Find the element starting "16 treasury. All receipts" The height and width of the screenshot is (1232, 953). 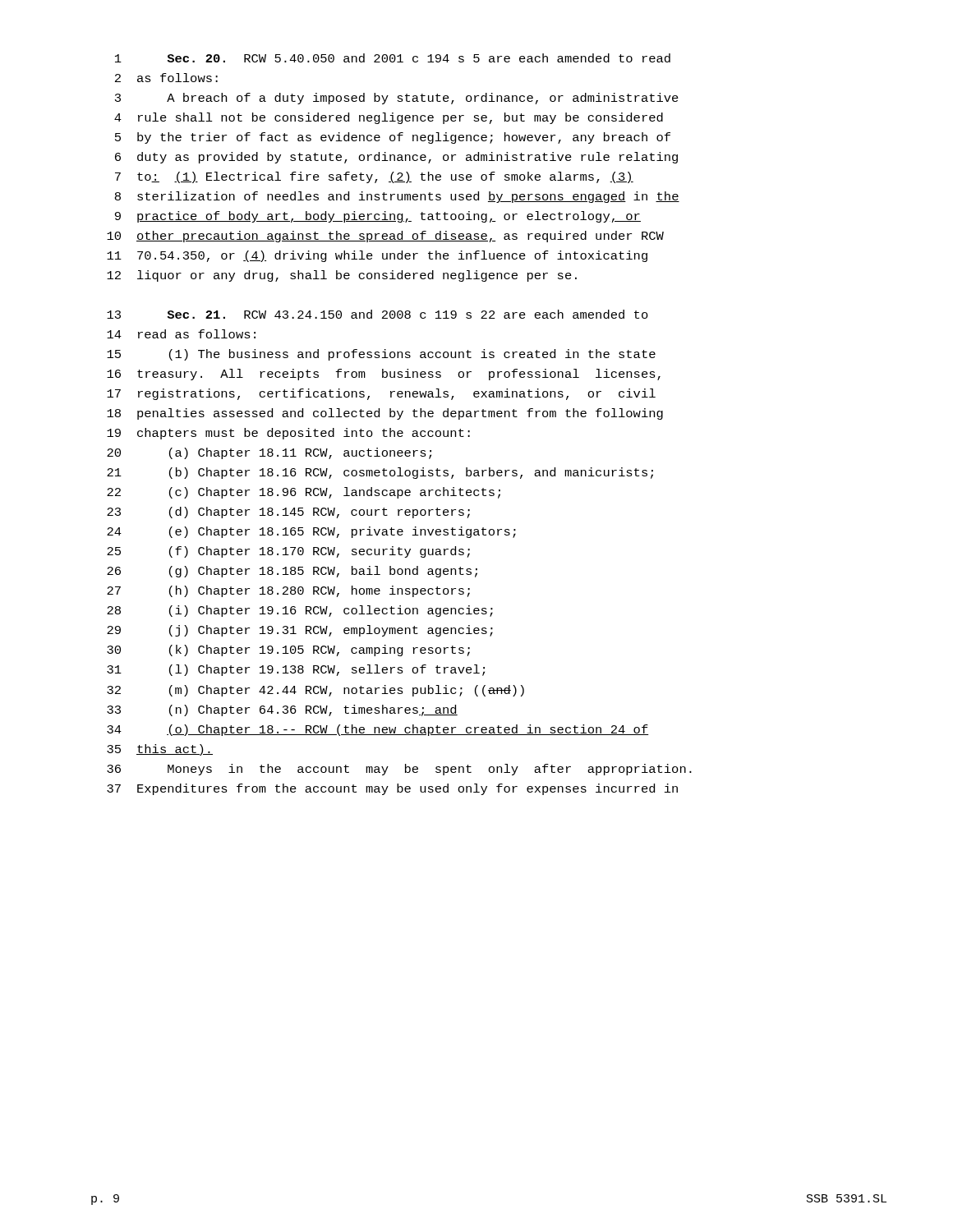[x=489, y=375]
